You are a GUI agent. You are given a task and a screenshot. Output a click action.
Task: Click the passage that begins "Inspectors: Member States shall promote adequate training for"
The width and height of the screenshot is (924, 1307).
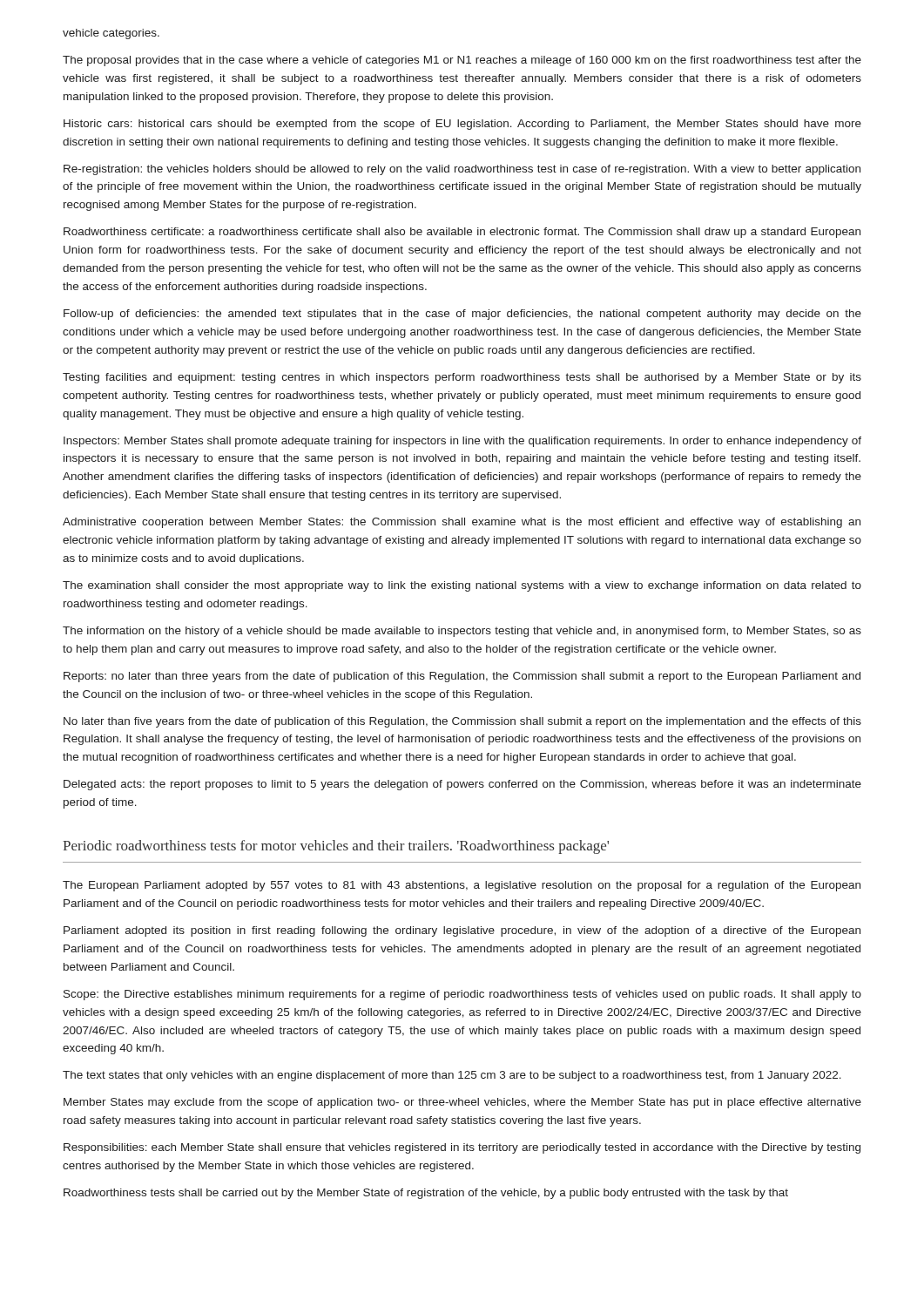pos(462,467)
